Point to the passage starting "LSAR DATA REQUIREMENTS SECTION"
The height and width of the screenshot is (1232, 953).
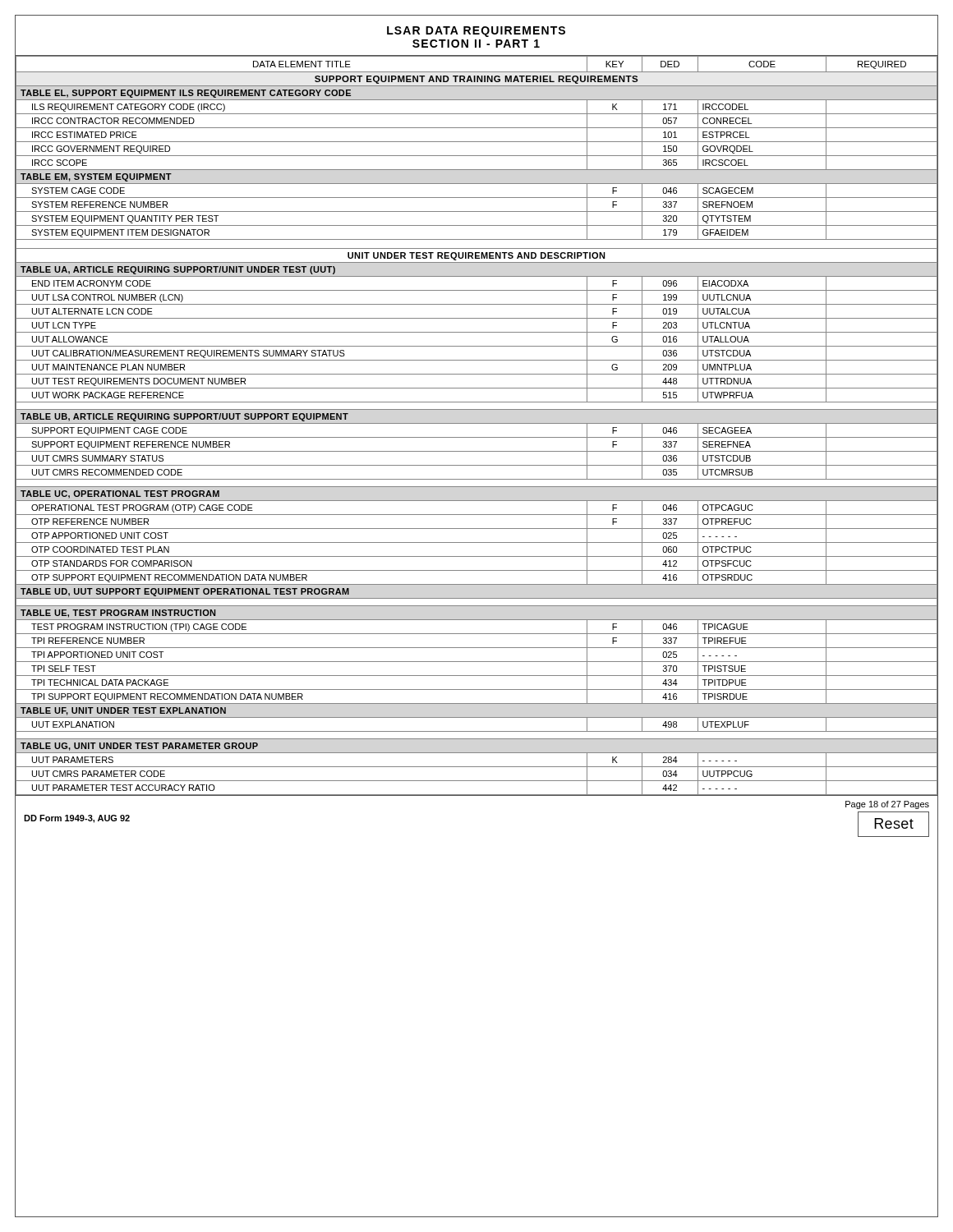coord(476,37)
